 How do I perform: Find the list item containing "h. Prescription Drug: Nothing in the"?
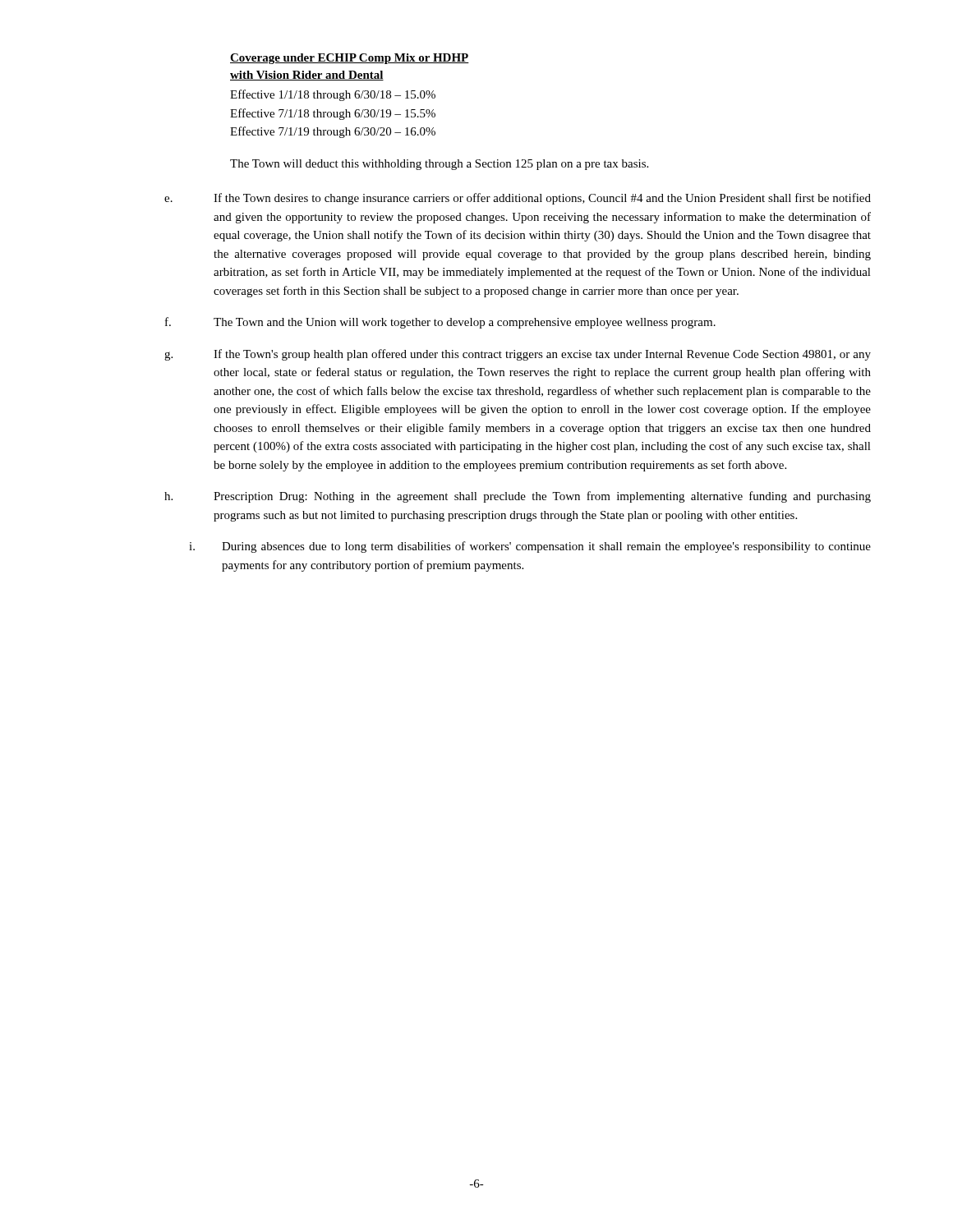coord(518,505)
